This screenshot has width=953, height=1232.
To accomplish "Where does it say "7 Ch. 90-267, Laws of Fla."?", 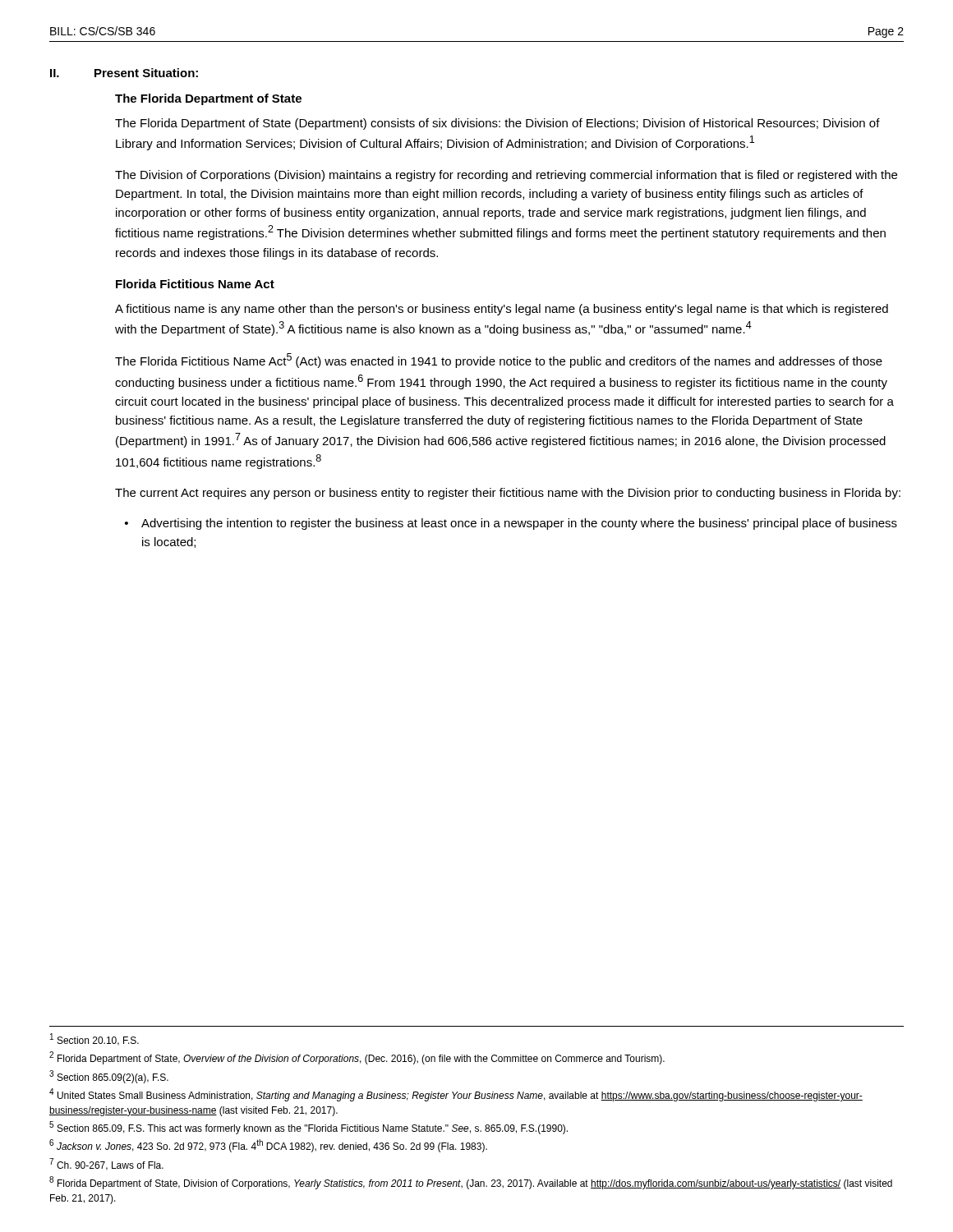I will [107, 1164].
